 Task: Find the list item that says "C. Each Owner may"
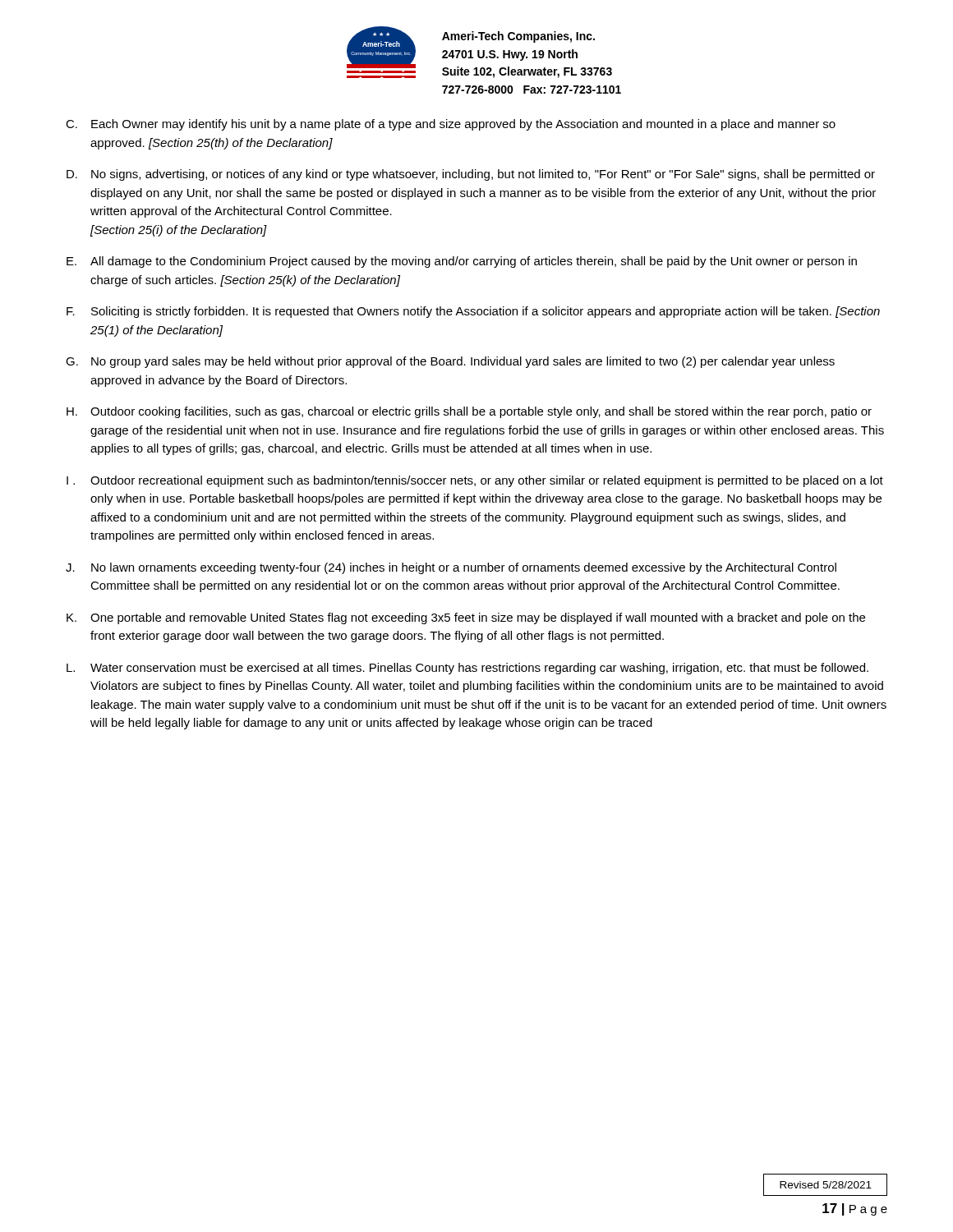(476, 133)
